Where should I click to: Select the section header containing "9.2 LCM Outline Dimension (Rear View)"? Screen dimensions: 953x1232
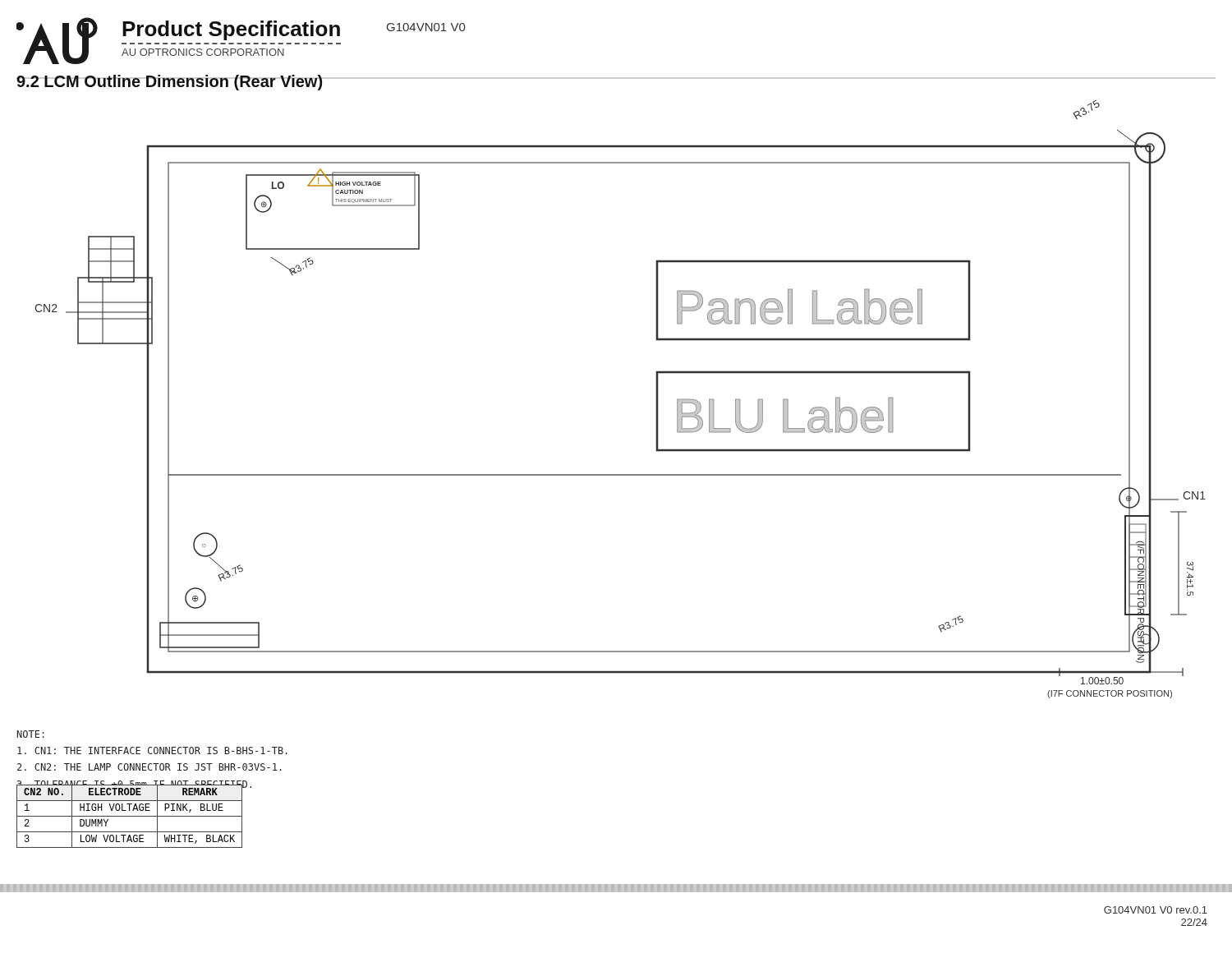tap(170, 81)
